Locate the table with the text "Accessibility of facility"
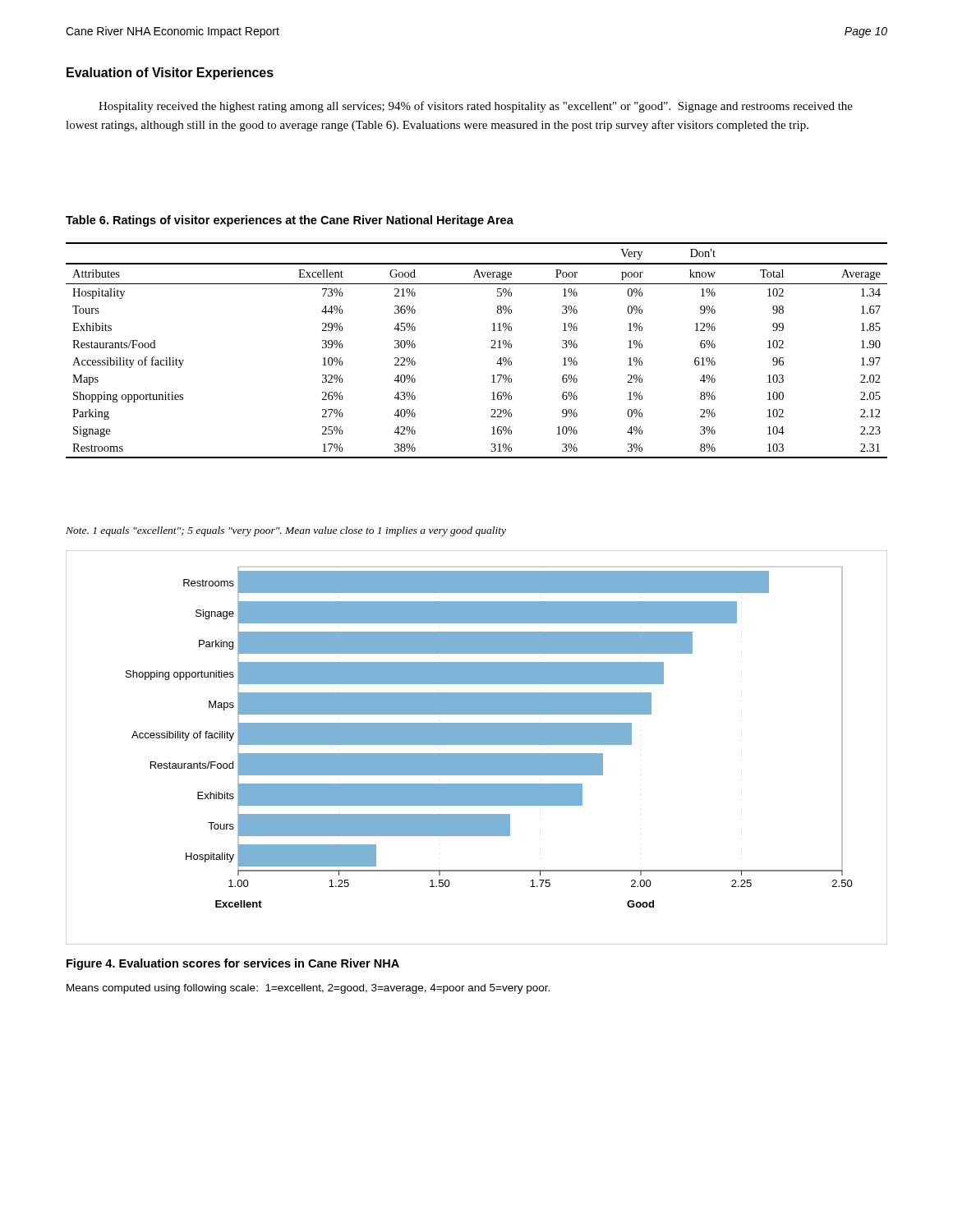This screenshot has height=1232, width=953. [x=476, y=350]
